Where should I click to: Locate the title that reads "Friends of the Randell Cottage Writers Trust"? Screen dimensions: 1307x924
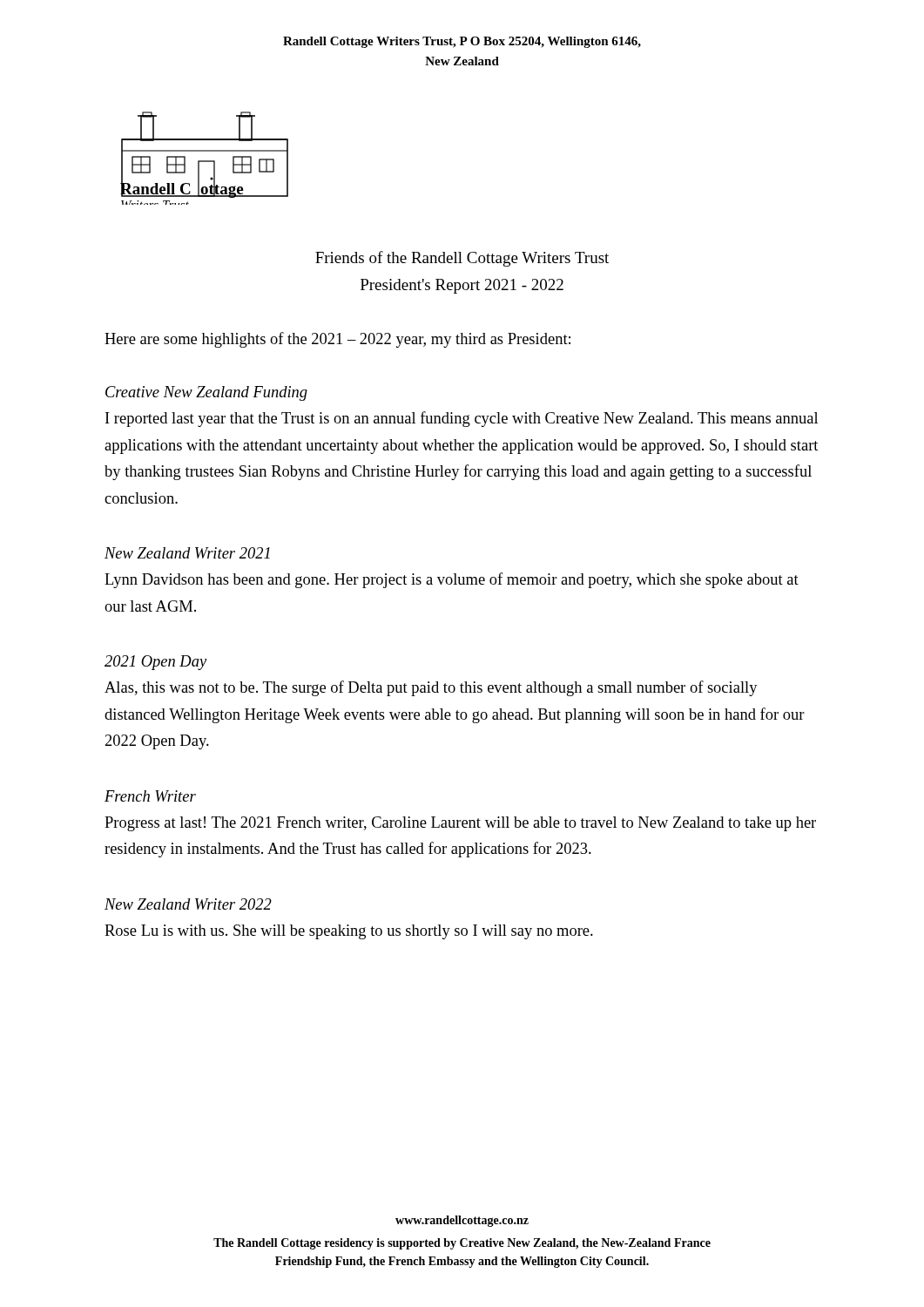(x=462, y=271)
